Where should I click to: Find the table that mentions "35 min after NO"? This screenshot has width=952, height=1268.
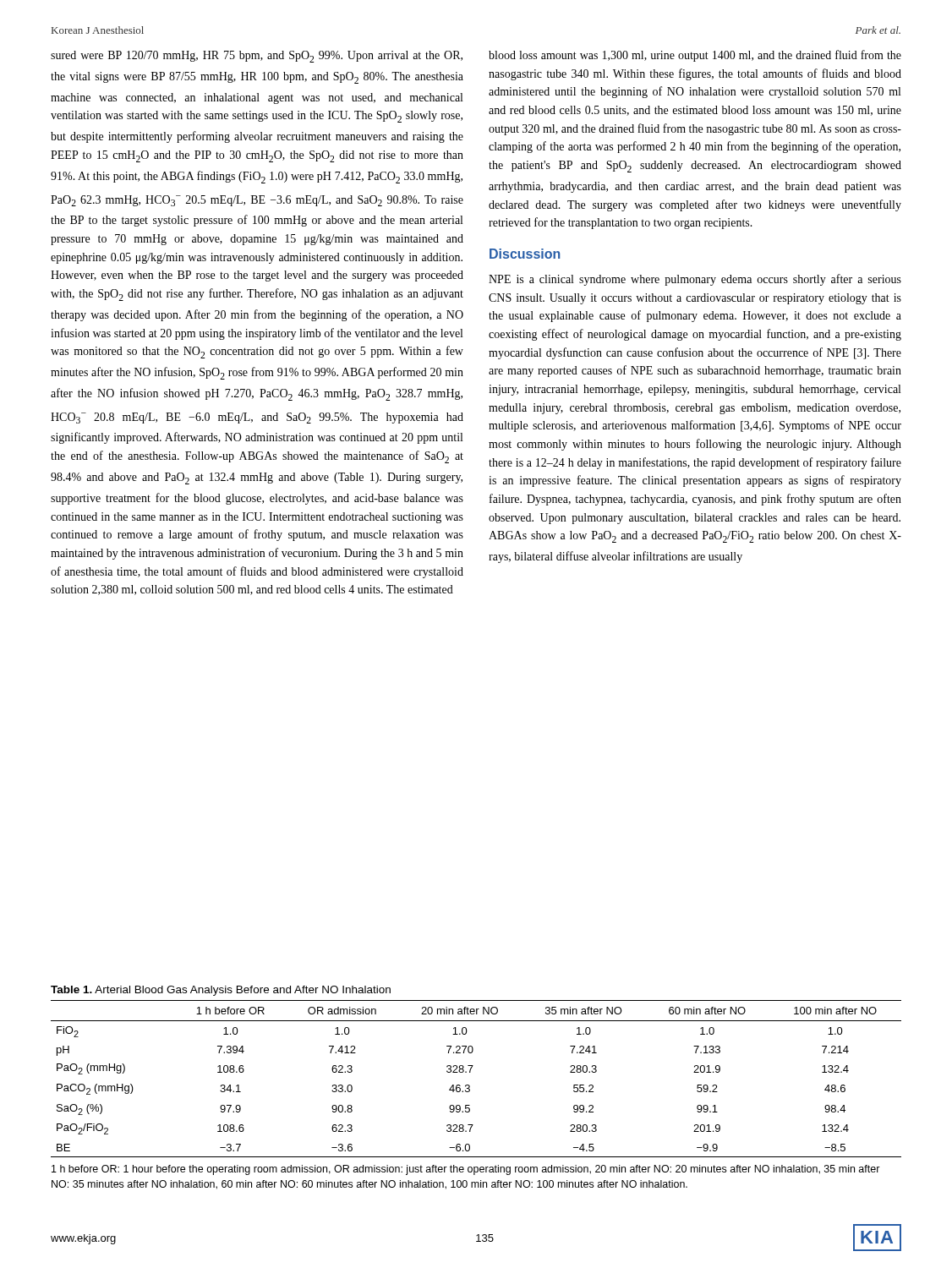pos(476,1078)
